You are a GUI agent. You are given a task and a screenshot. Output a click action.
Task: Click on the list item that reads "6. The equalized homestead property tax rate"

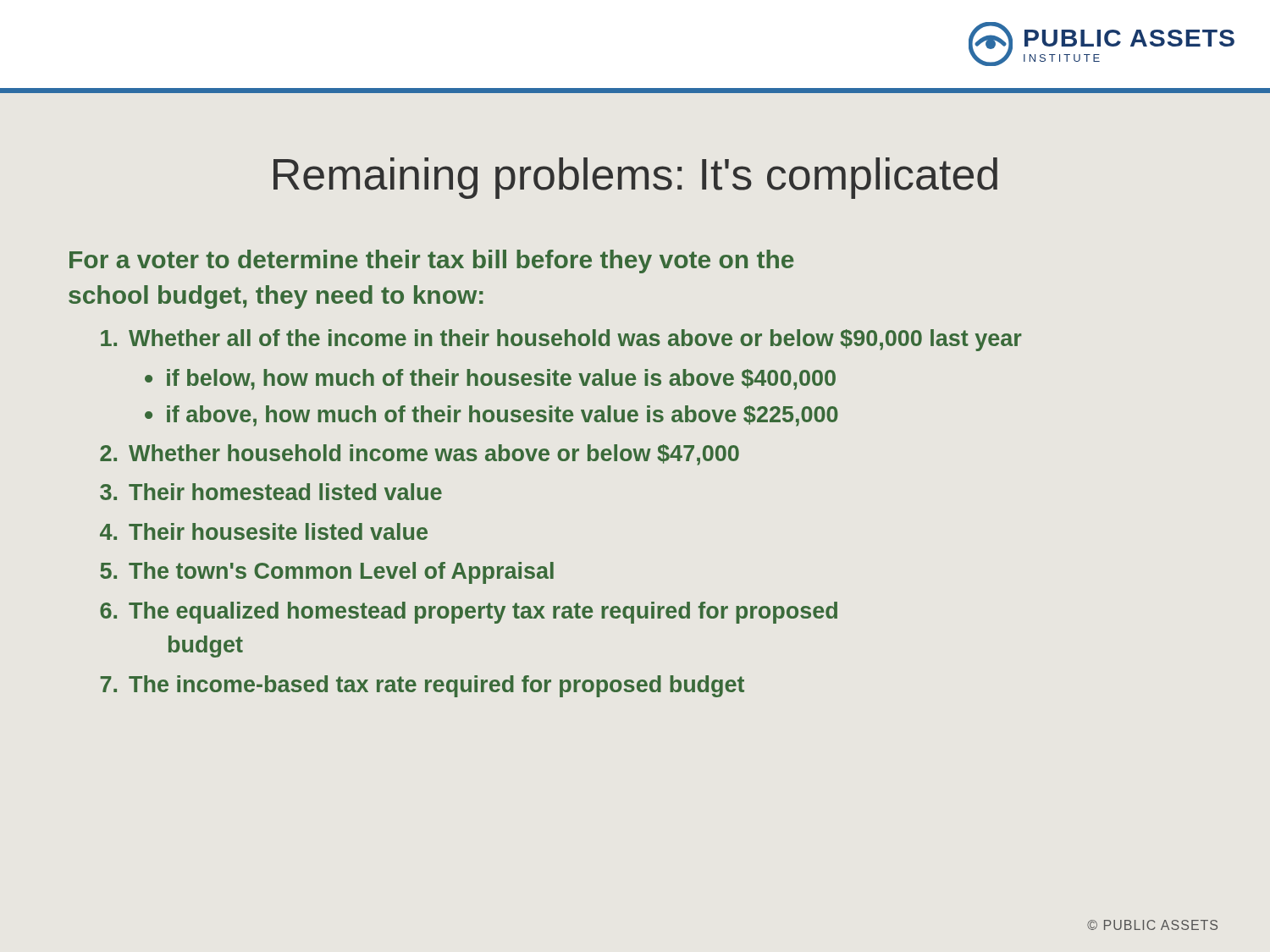[x=466, y=628]
